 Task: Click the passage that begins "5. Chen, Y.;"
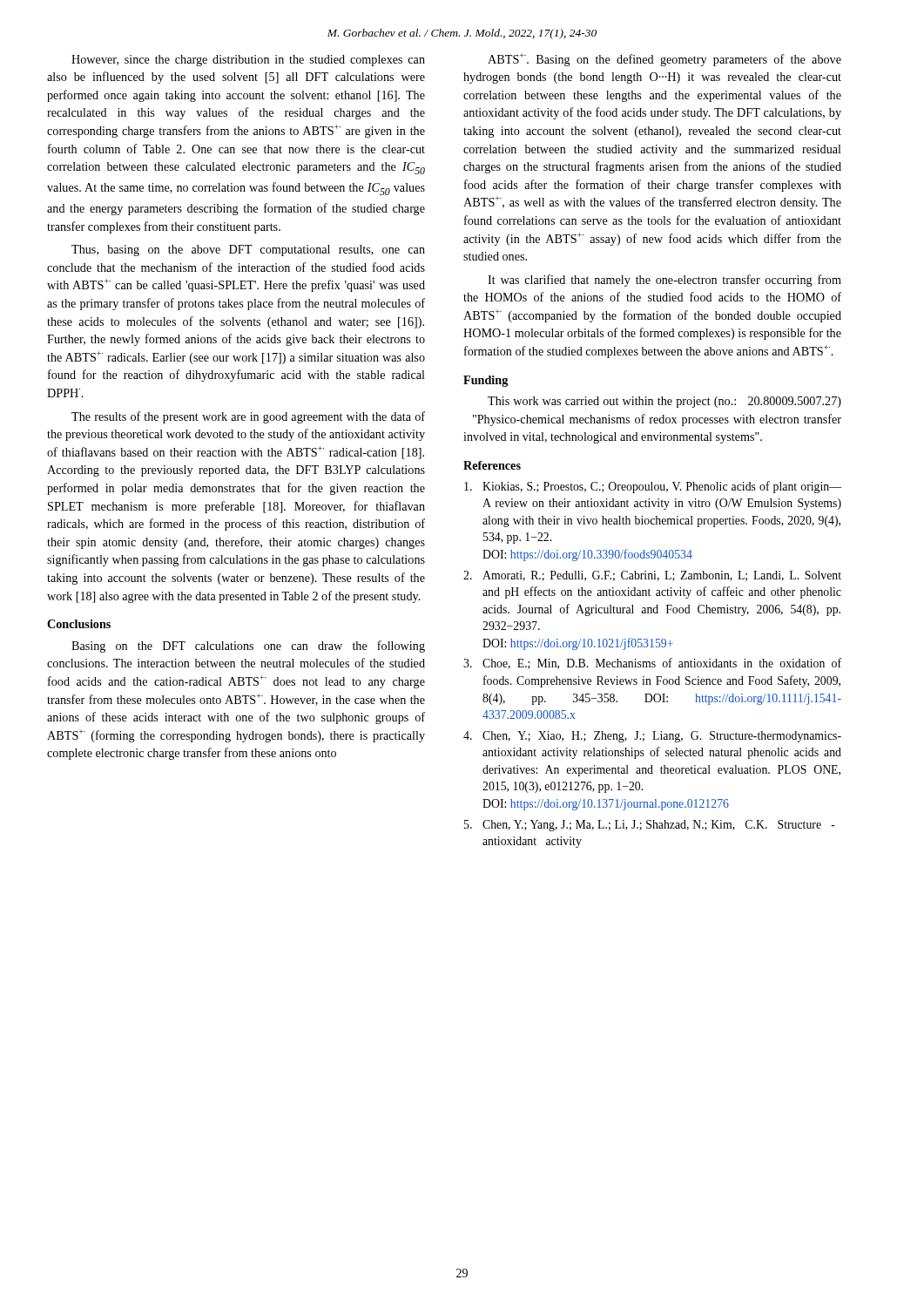tap(652, 833)
